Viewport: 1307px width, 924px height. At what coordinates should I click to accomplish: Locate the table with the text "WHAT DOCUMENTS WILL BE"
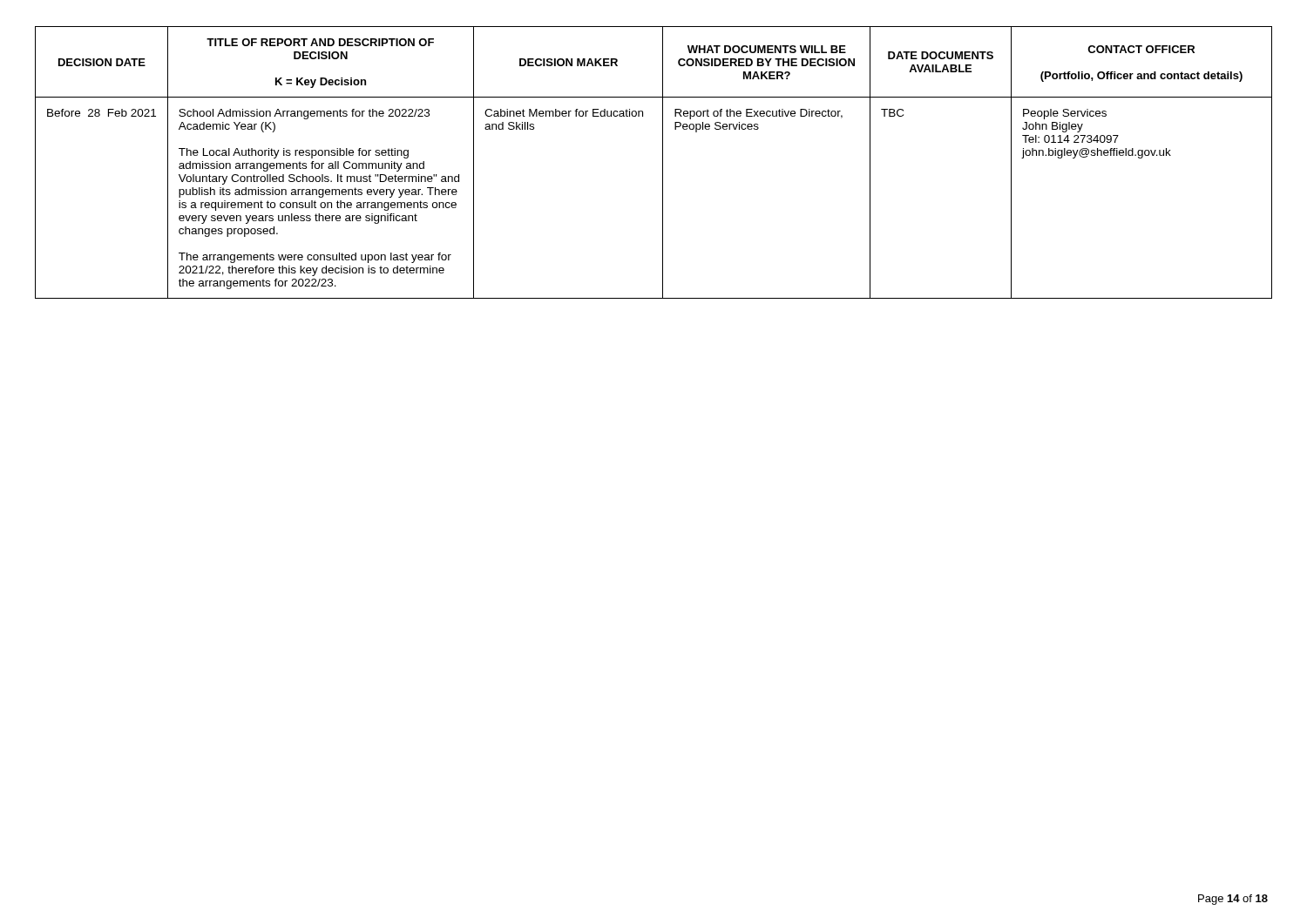tap(654, 162)
